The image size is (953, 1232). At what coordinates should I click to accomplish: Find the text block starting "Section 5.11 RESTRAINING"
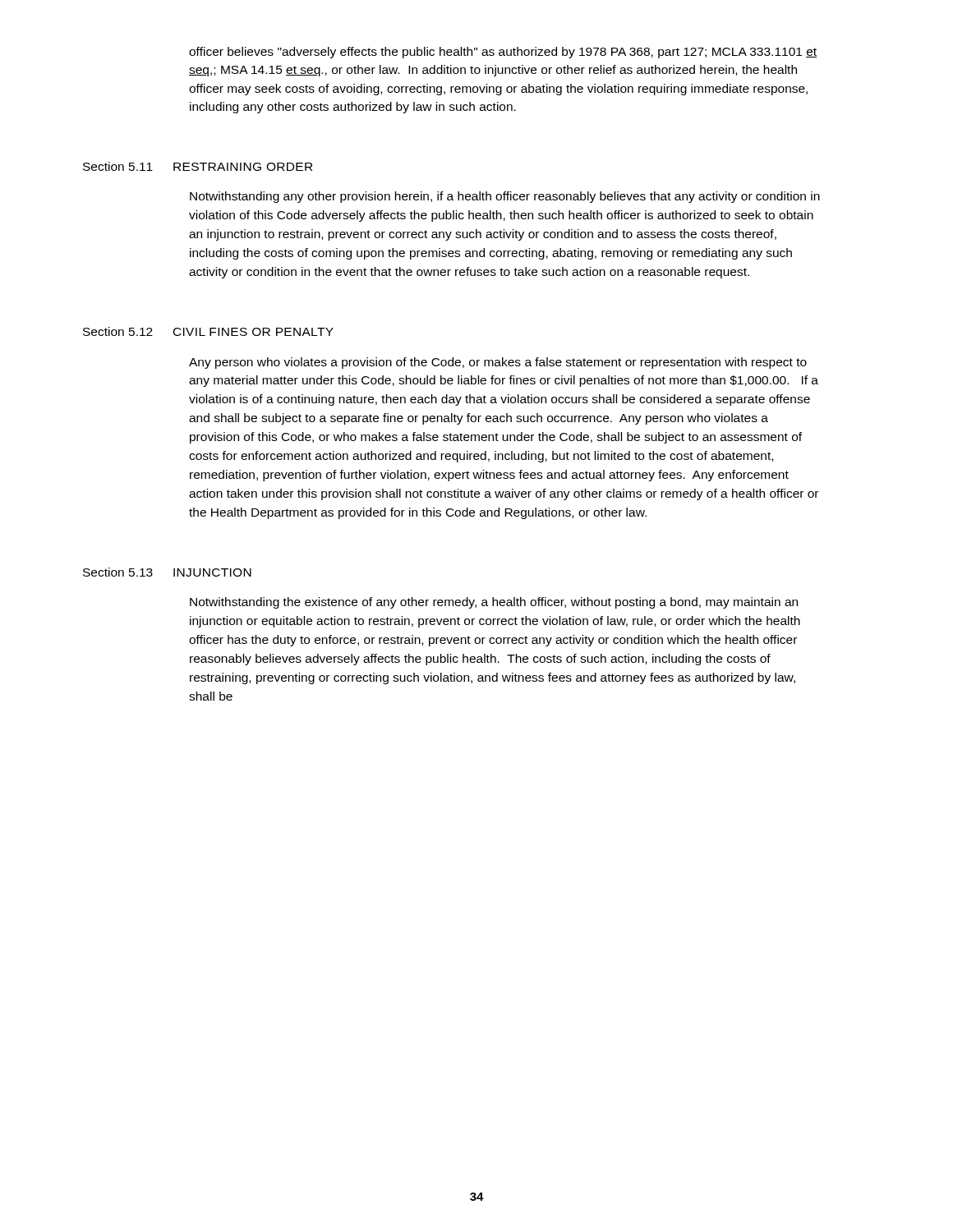point(198,167)
